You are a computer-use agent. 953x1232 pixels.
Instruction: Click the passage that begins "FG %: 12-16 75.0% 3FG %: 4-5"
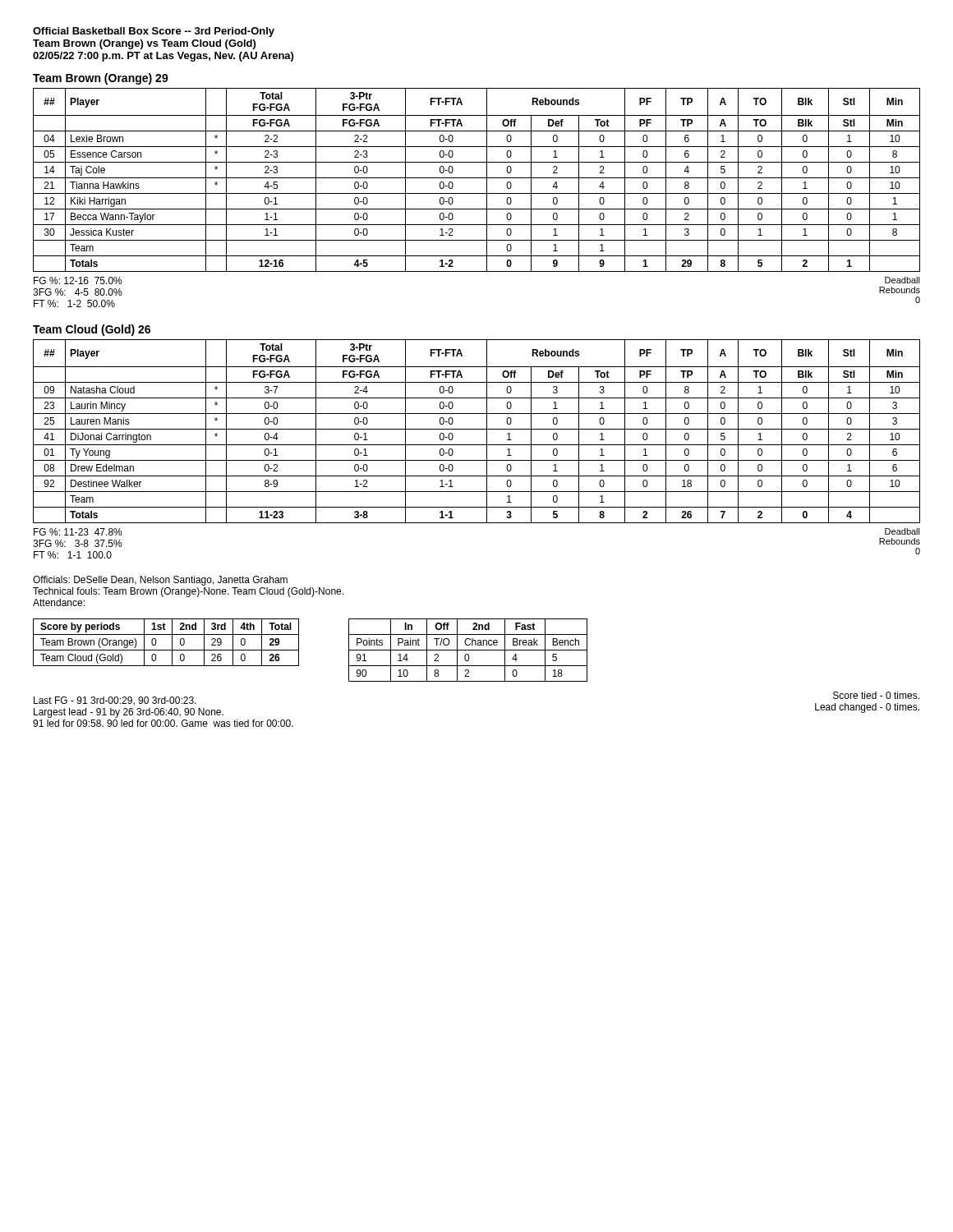coord(78,292)
